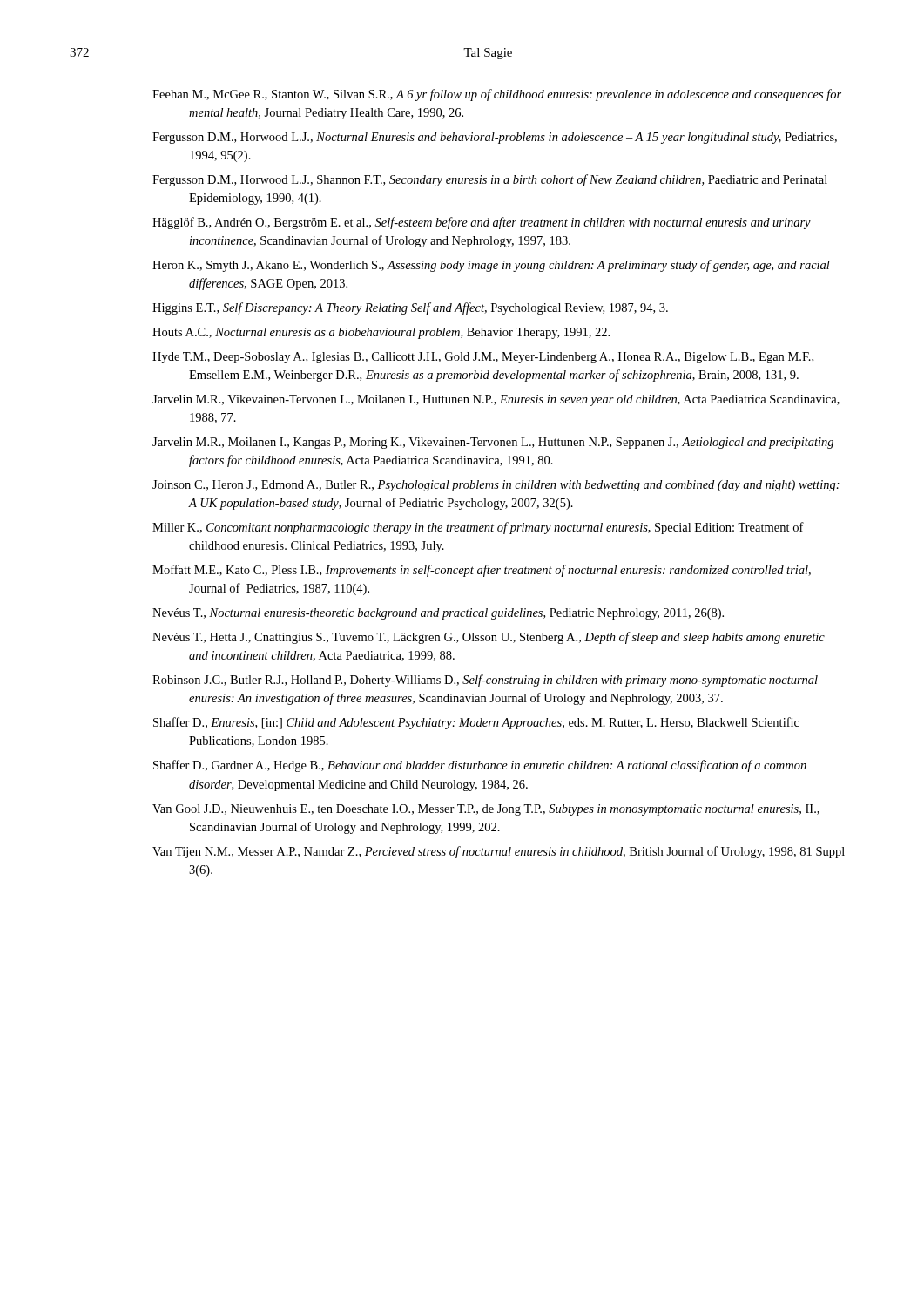The height and width of the screenshot is (1307, 924).
Task: Select the block starting "Heron K., Smyth"
Action: [491, 274]
